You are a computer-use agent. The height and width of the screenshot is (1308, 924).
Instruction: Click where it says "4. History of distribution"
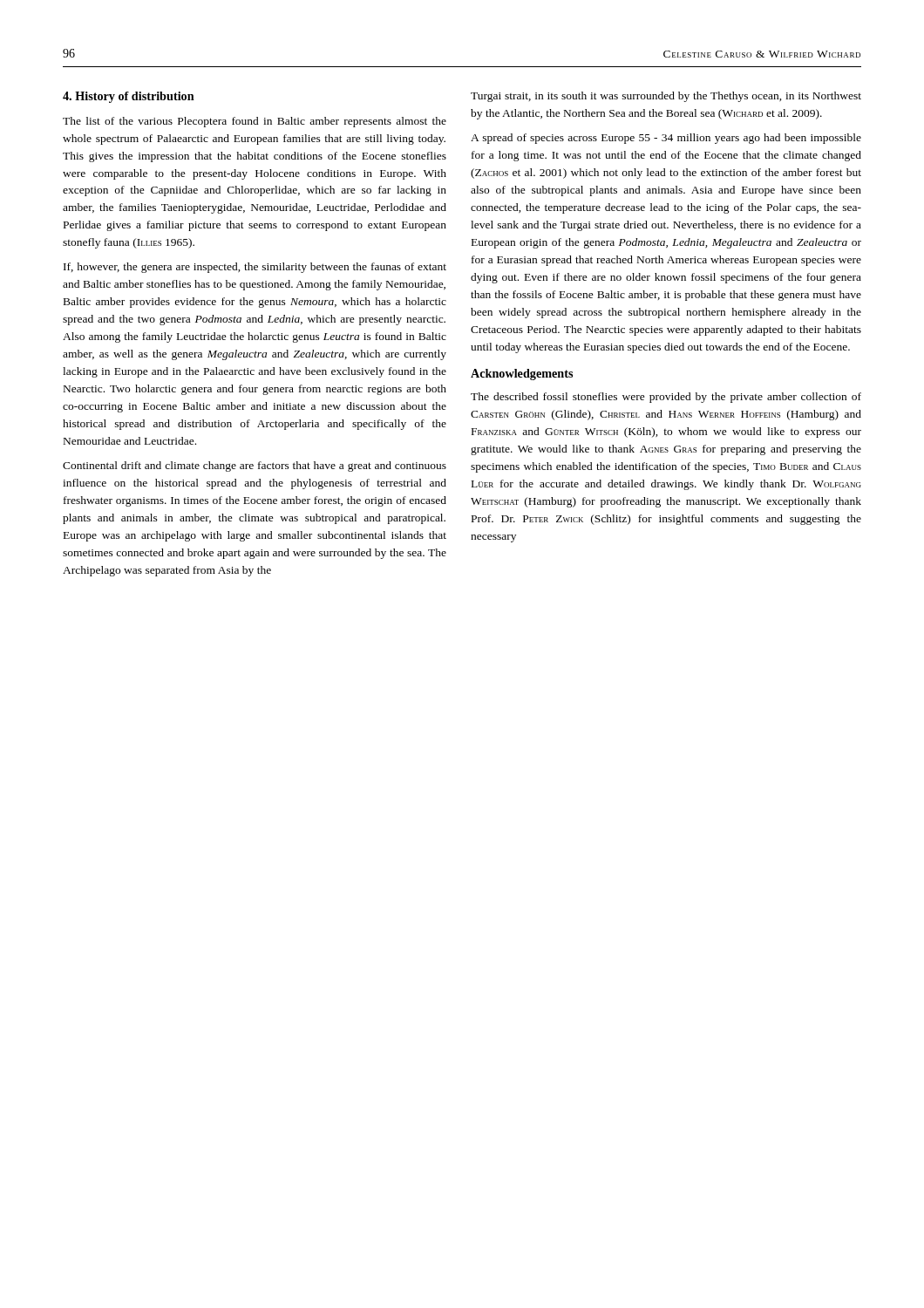coord(128,96)
